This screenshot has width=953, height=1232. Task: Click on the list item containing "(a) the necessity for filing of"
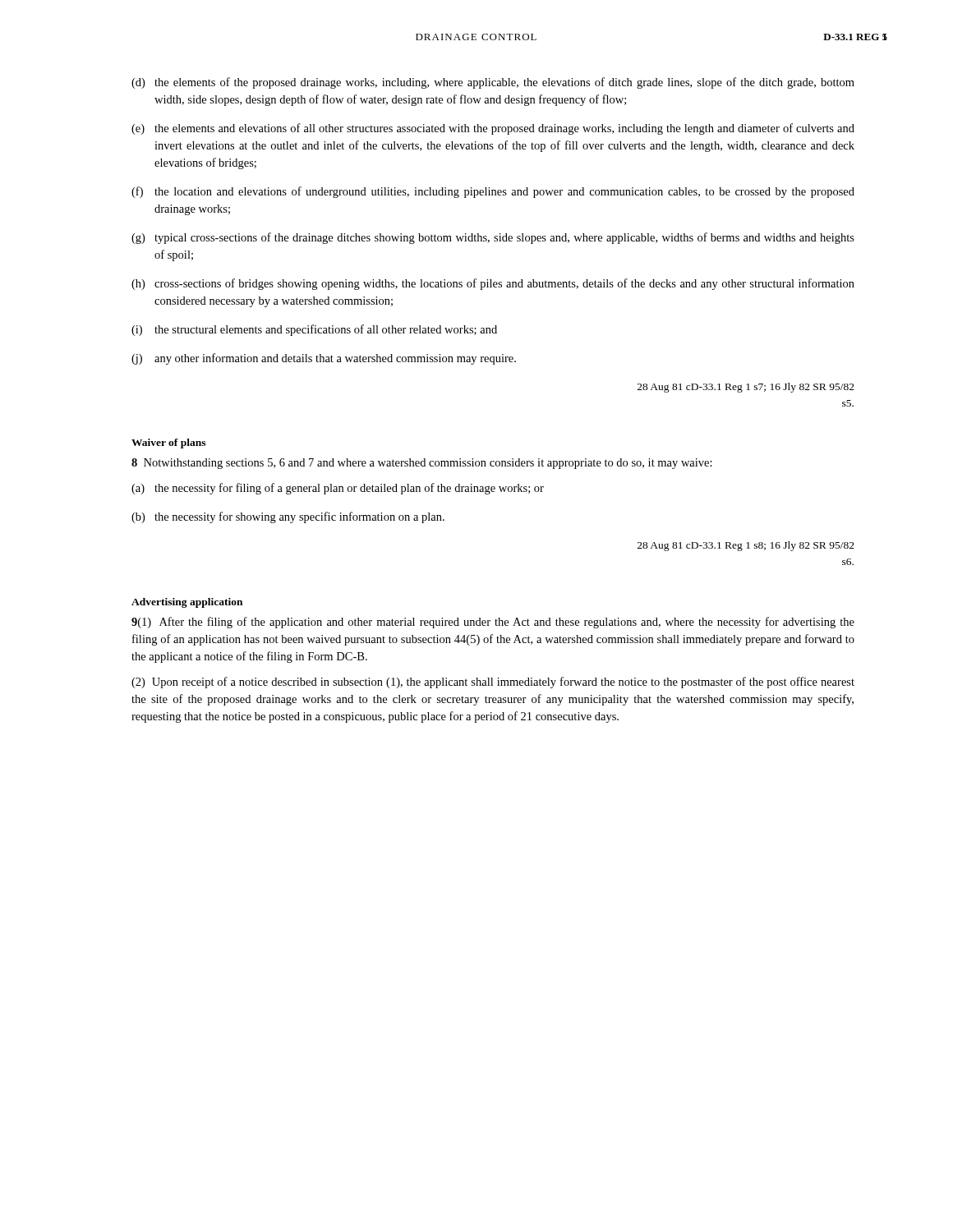tap(493, 489)
